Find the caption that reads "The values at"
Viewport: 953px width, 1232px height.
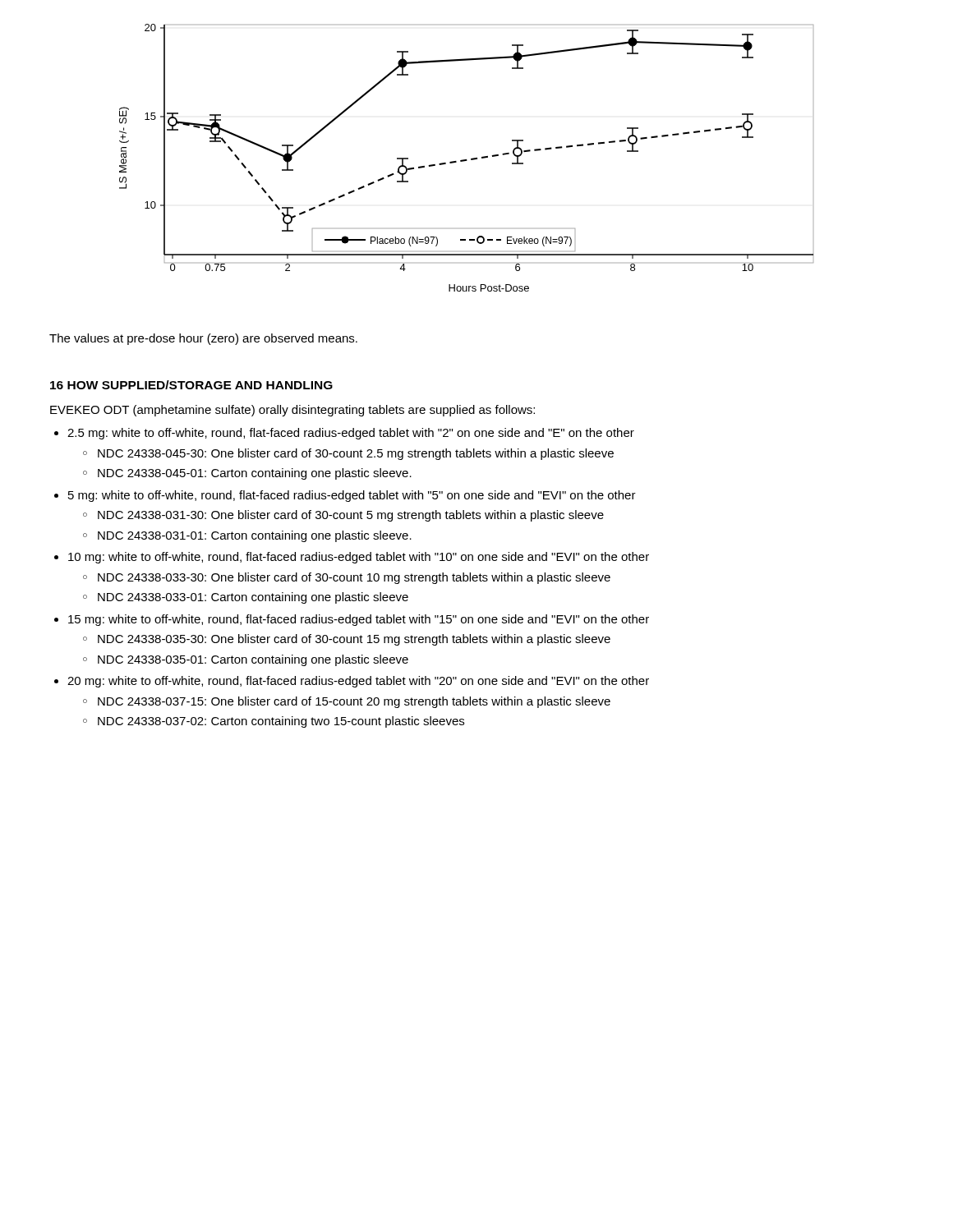[204, 338]
